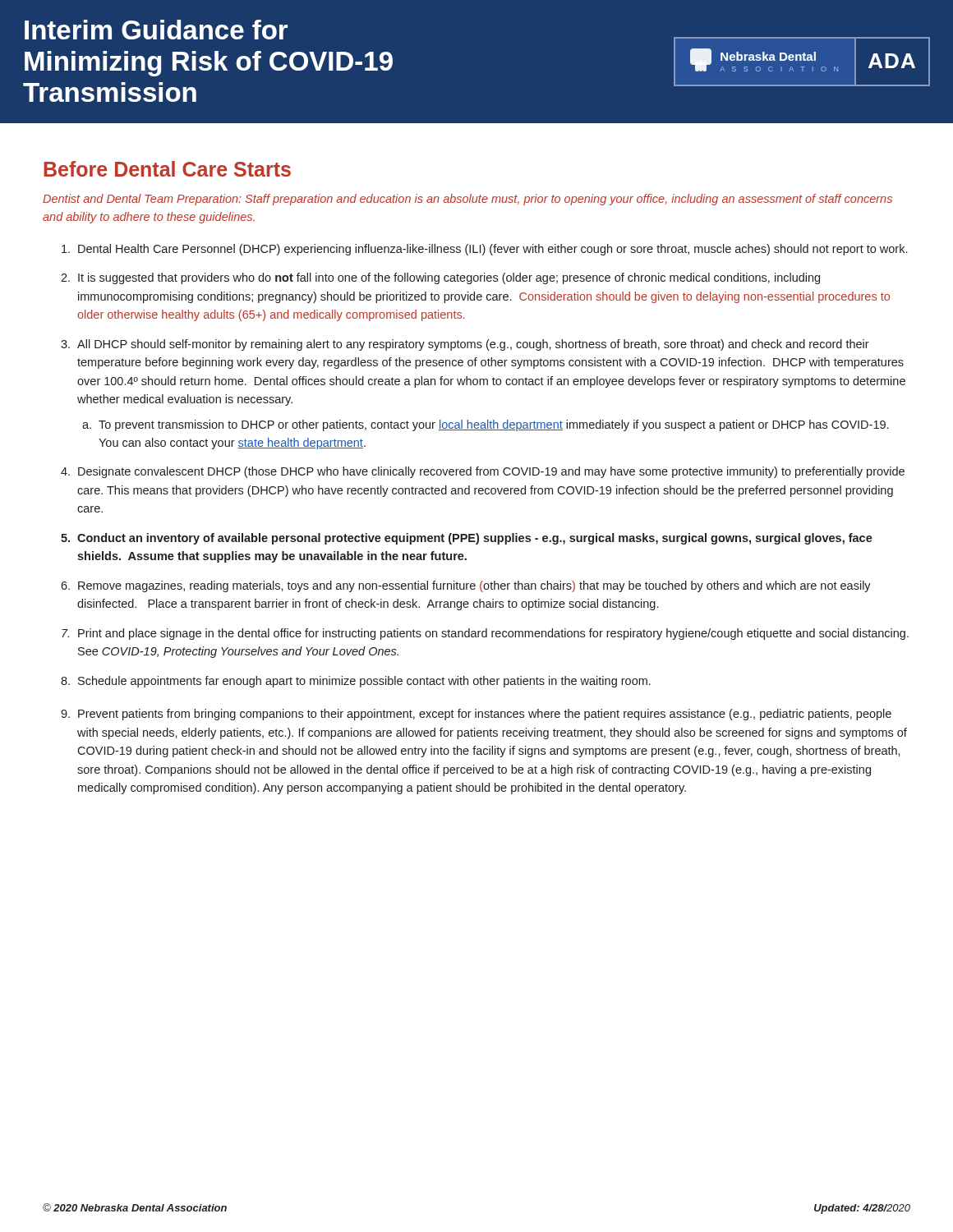The image size is (953, 1232).
Task: Point to the block starting "Dentist and Dental Team Preparation: Staff"
Action: point(468,208)
